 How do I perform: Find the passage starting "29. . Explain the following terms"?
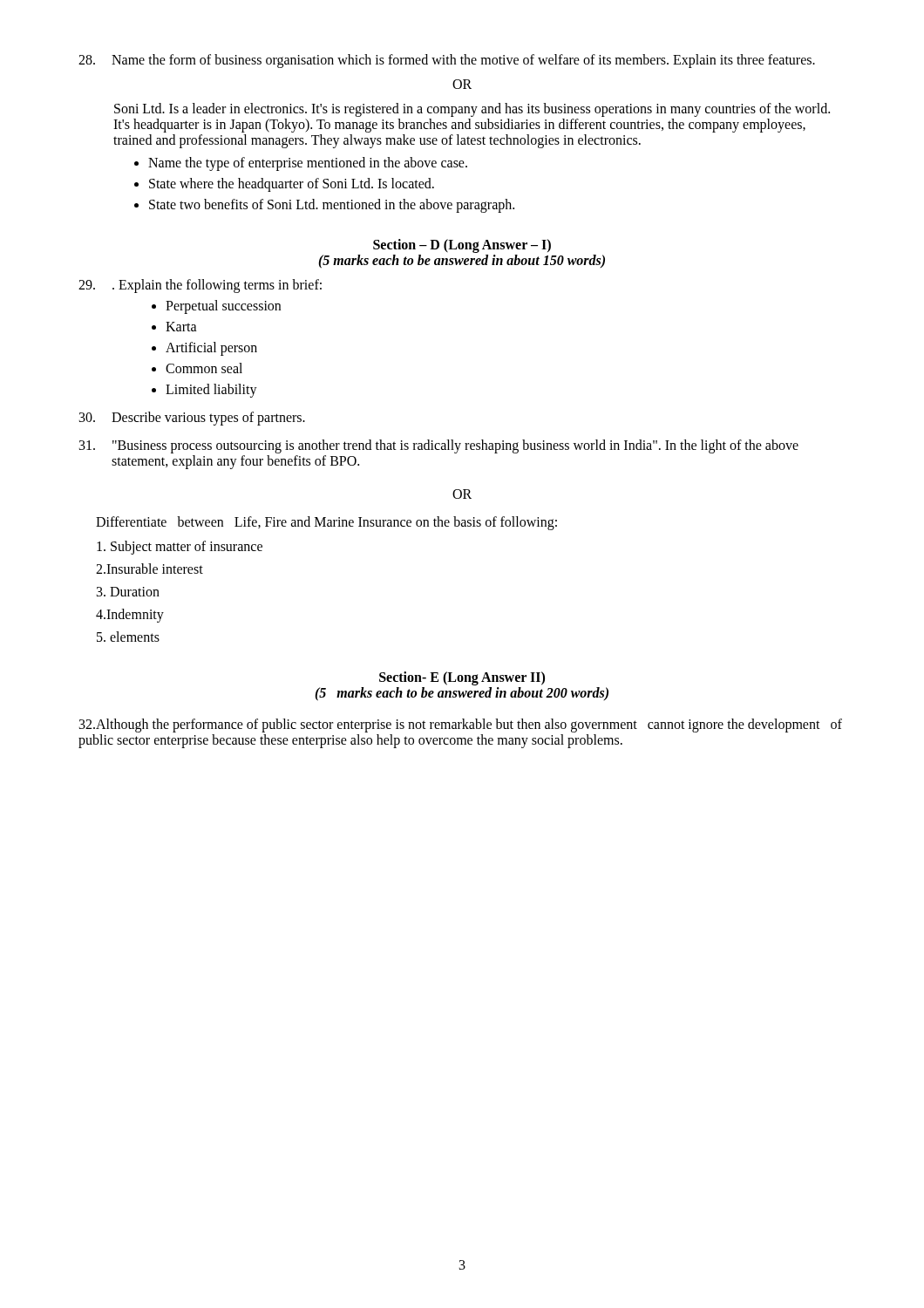tap(201, 285)
